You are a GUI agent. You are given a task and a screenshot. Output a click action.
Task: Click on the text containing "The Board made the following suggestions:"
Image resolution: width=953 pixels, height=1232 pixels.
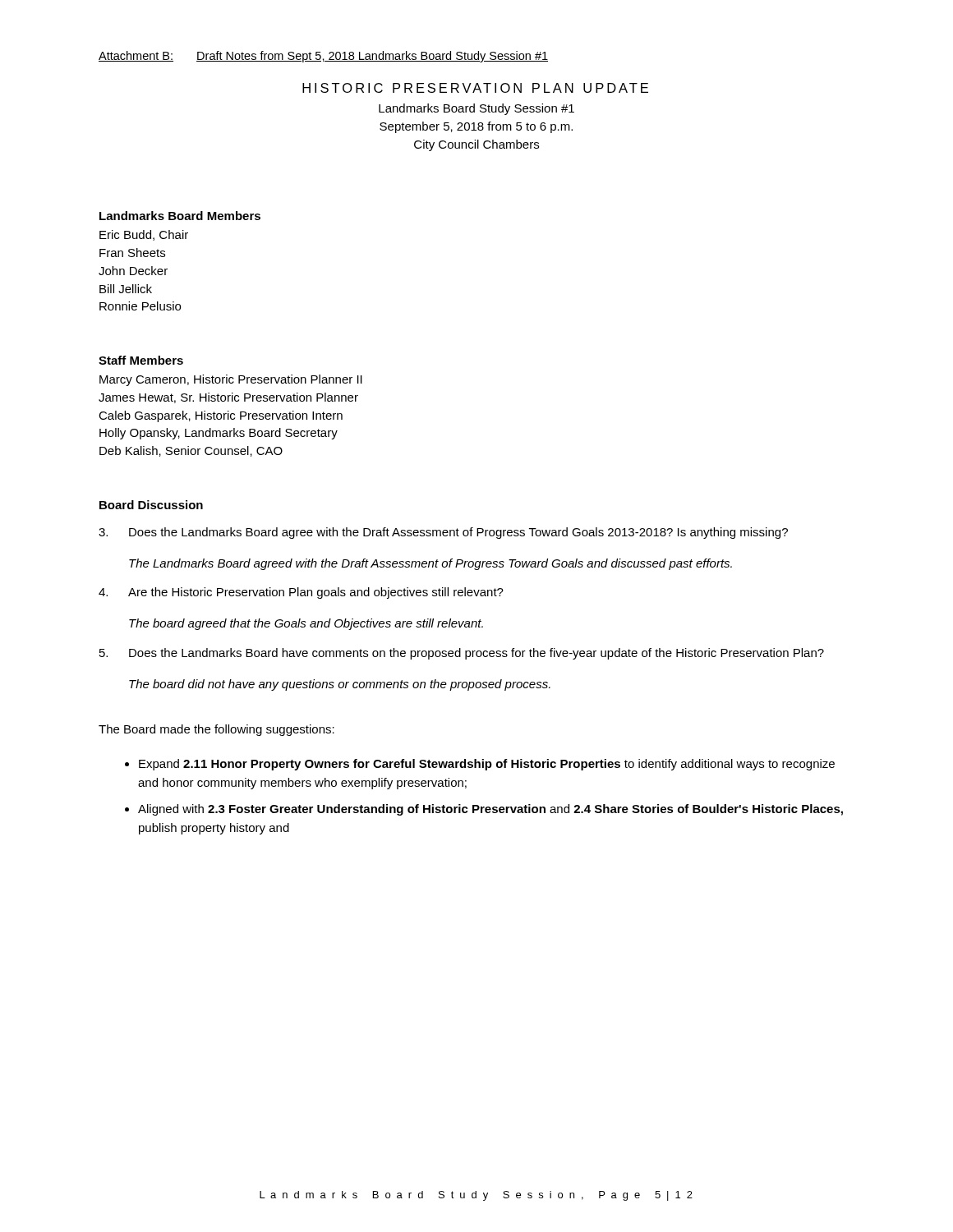(217, 729)
